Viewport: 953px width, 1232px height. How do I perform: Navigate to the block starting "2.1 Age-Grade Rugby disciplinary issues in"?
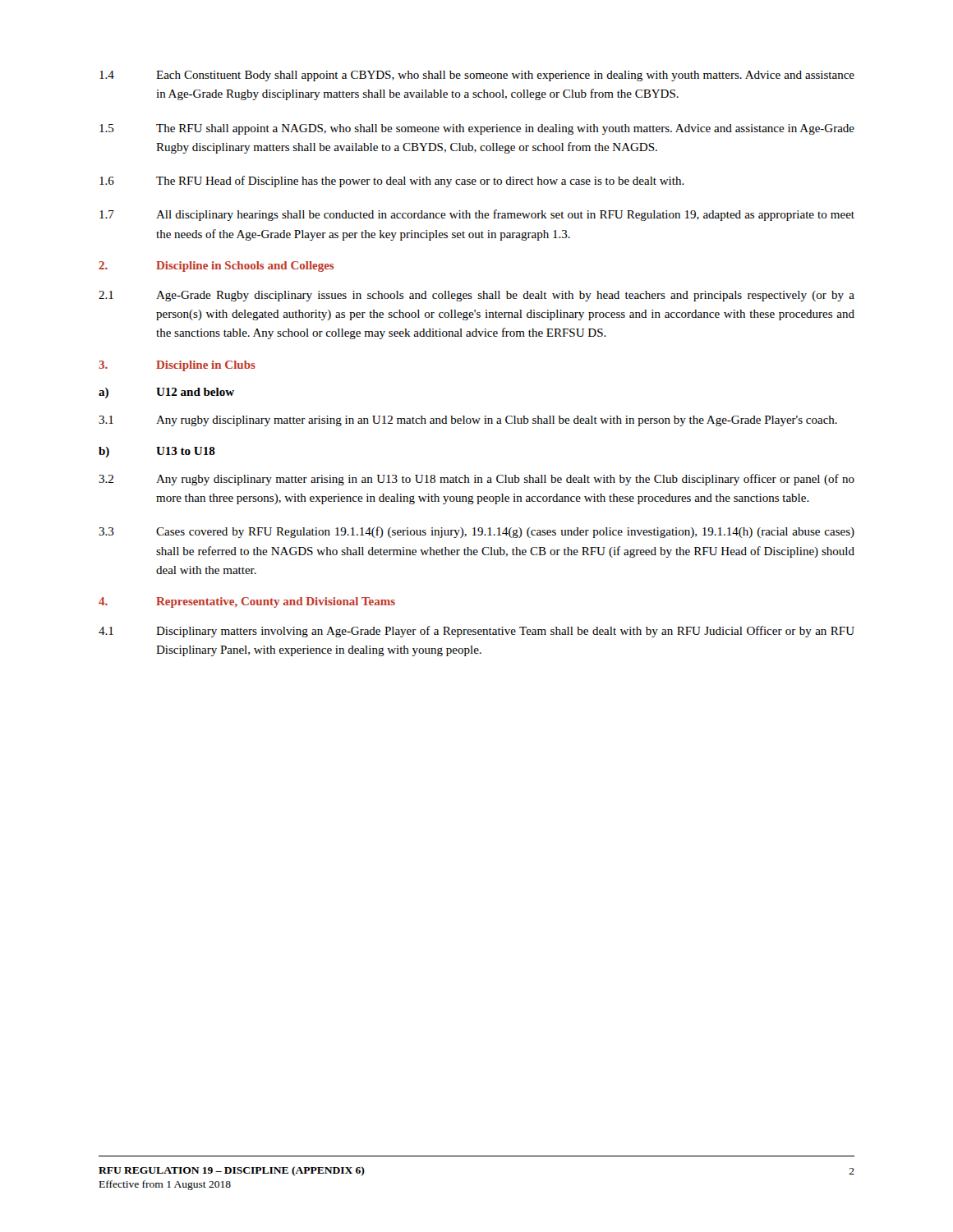click(476, 314)
